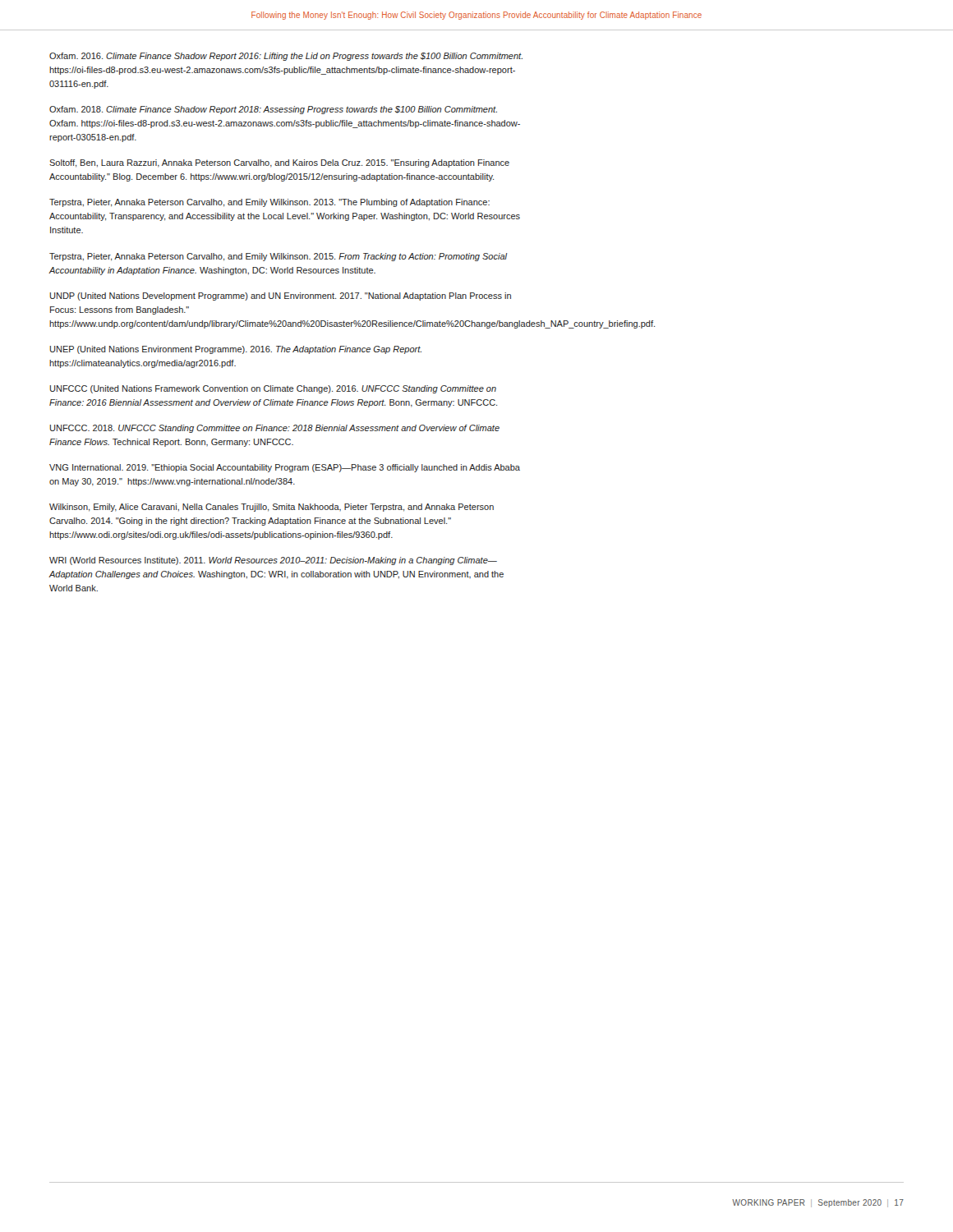Image resolution: width=953 pixels, height=1232 pixels.
Task: Click on the list item containing "VNG International. 2019."
Action: [x=285, y=474]
